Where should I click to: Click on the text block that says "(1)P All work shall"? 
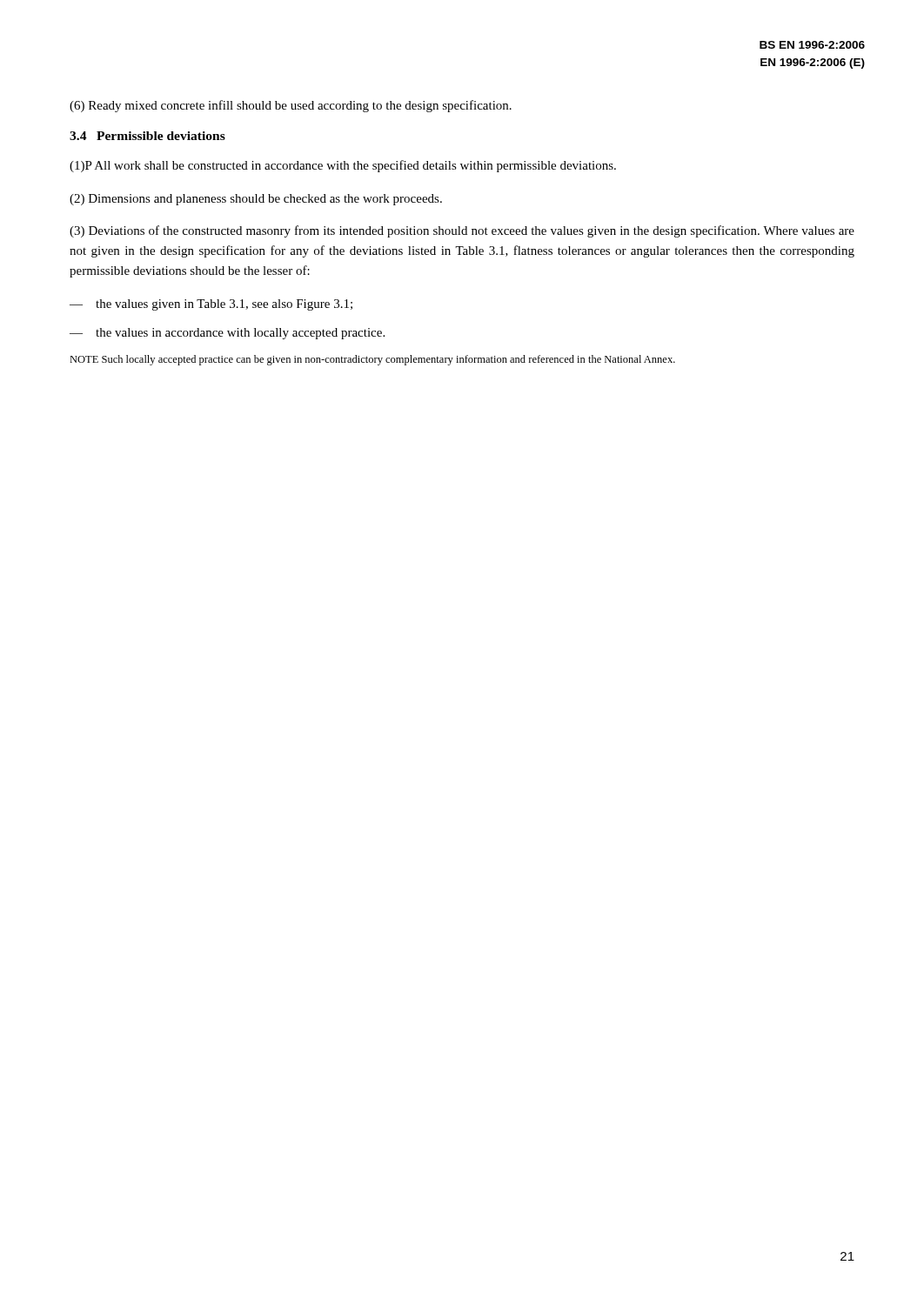coord(343,166)
